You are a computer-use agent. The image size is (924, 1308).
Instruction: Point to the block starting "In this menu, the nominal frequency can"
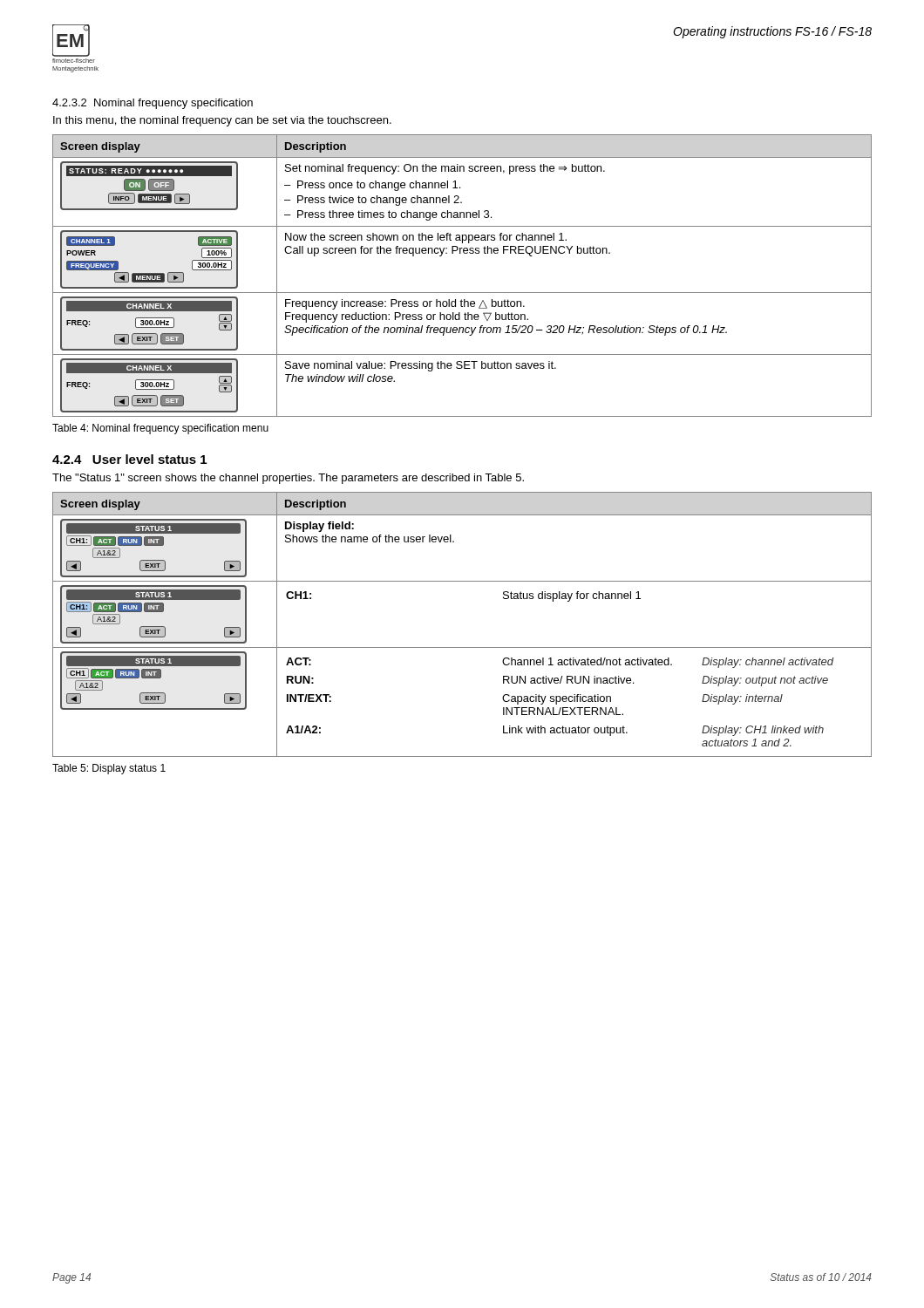click(x=222, y=120)
